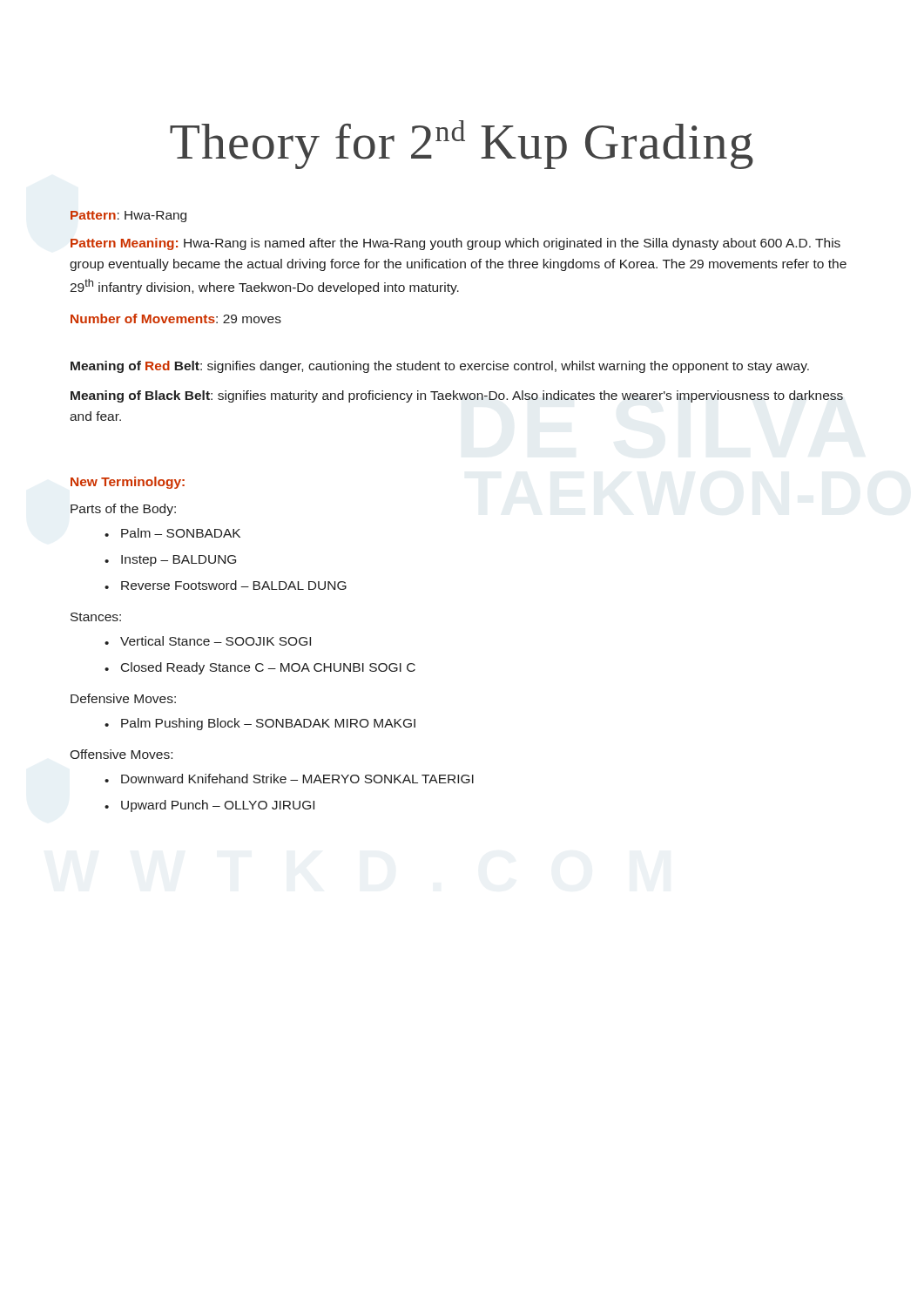Locate the text with the text "Offensive Moves:"
924x1307 pixels.
122,754
